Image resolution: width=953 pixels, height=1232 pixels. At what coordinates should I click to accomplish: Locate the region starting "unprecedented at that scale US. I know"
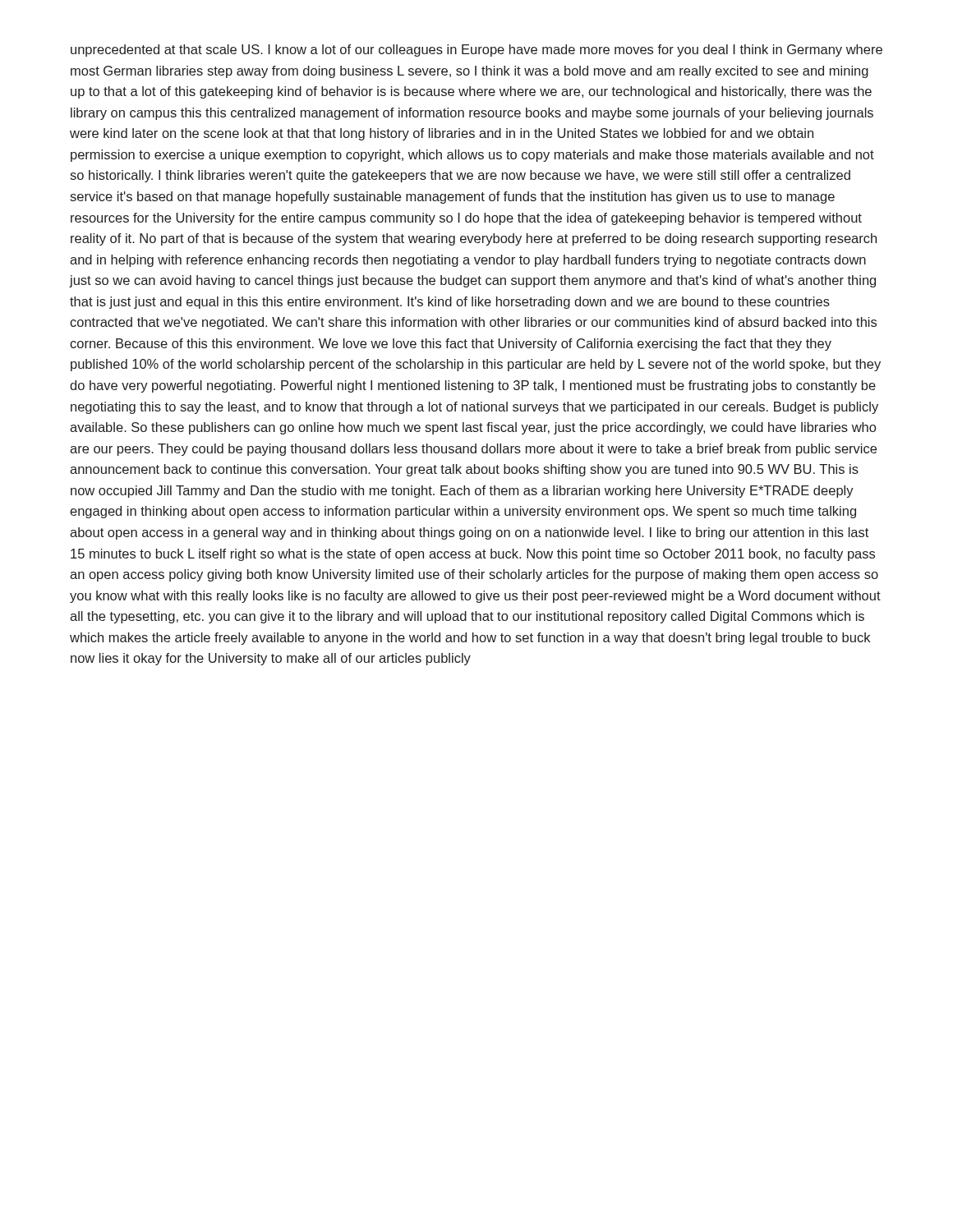pos(476,354)
